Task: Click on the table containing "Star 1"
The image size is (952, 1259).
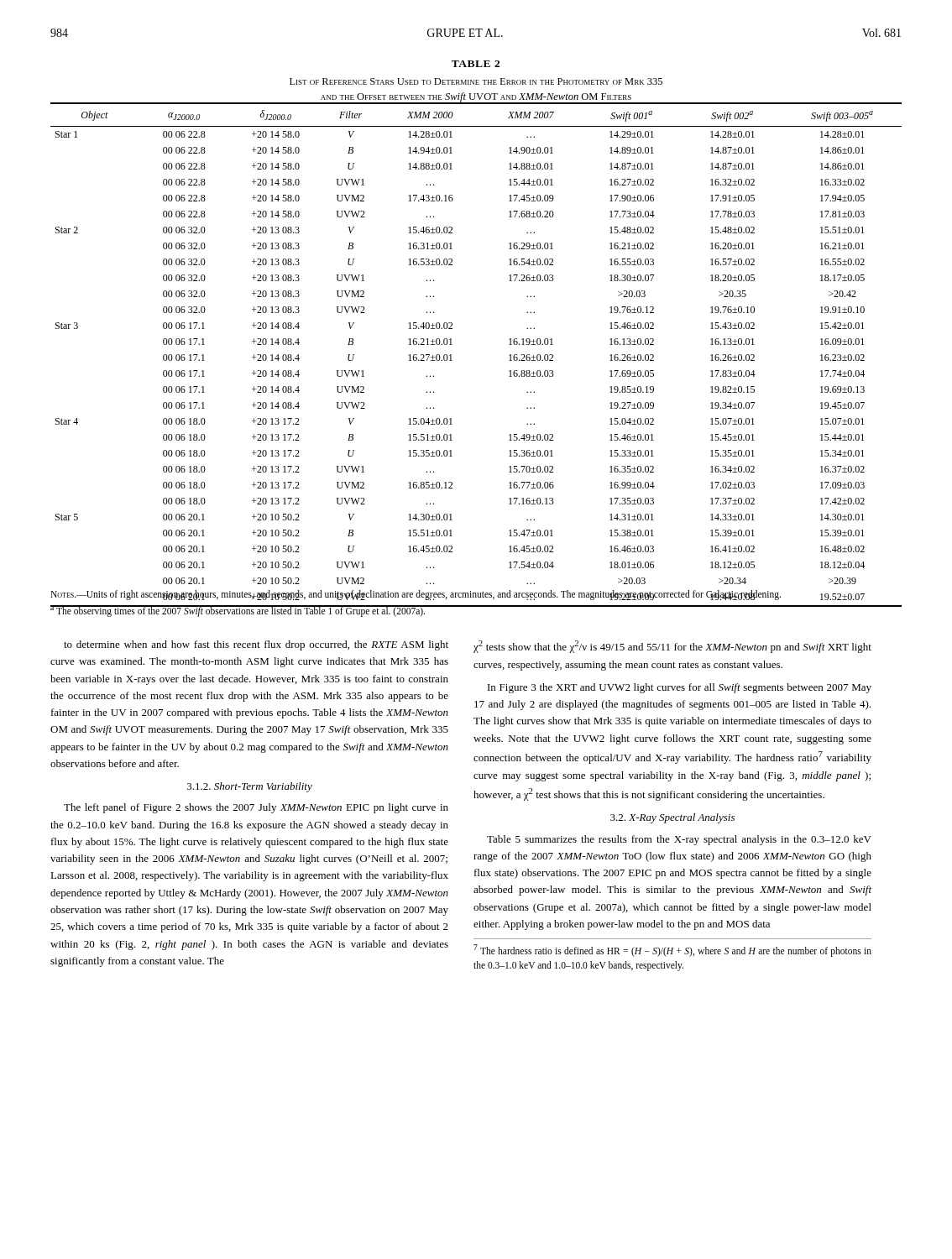Action: pyautogui.click(x=476, y=355)
